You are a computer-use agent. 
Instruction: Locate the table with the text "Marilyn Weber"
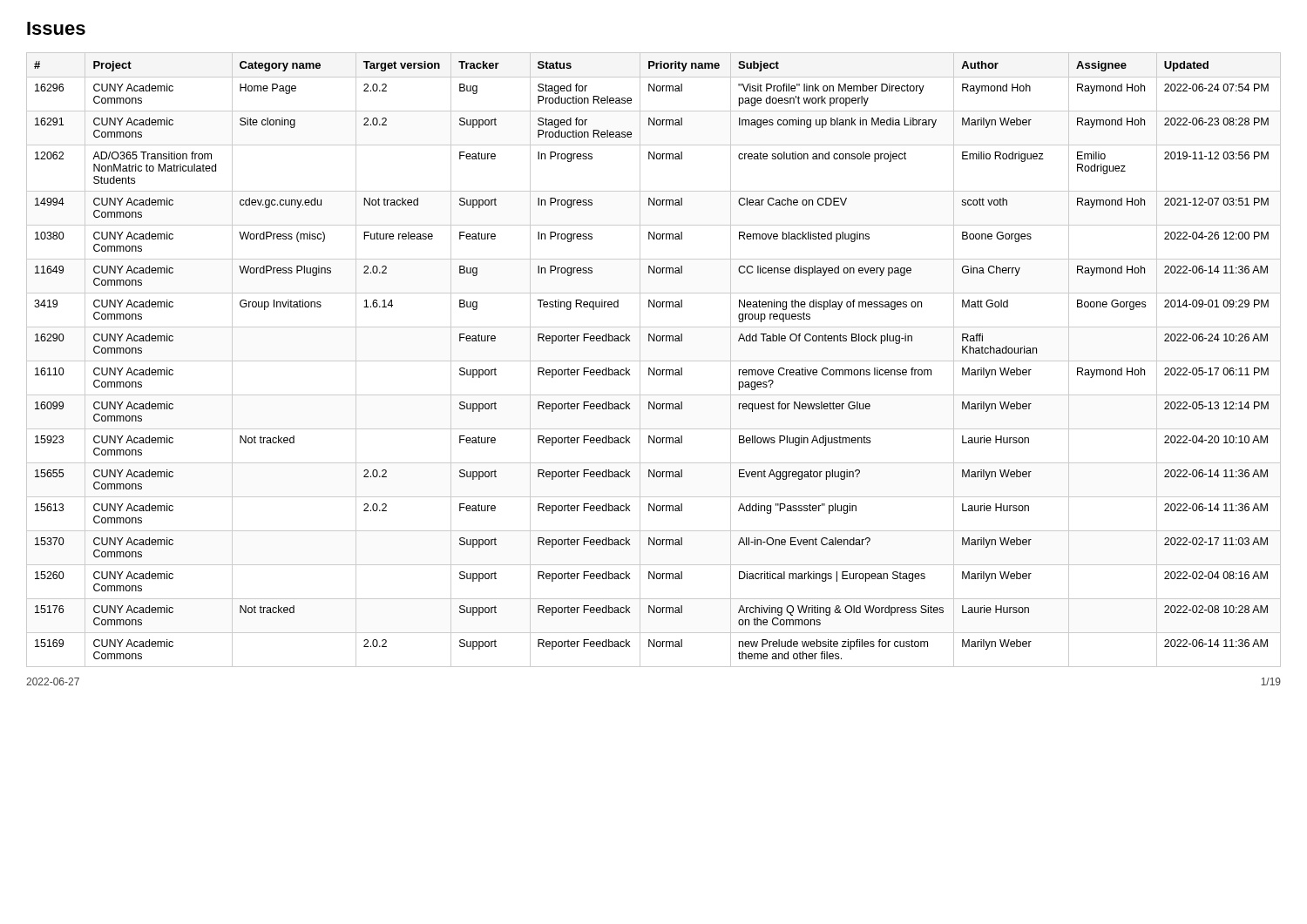click(x=654, y=360)
